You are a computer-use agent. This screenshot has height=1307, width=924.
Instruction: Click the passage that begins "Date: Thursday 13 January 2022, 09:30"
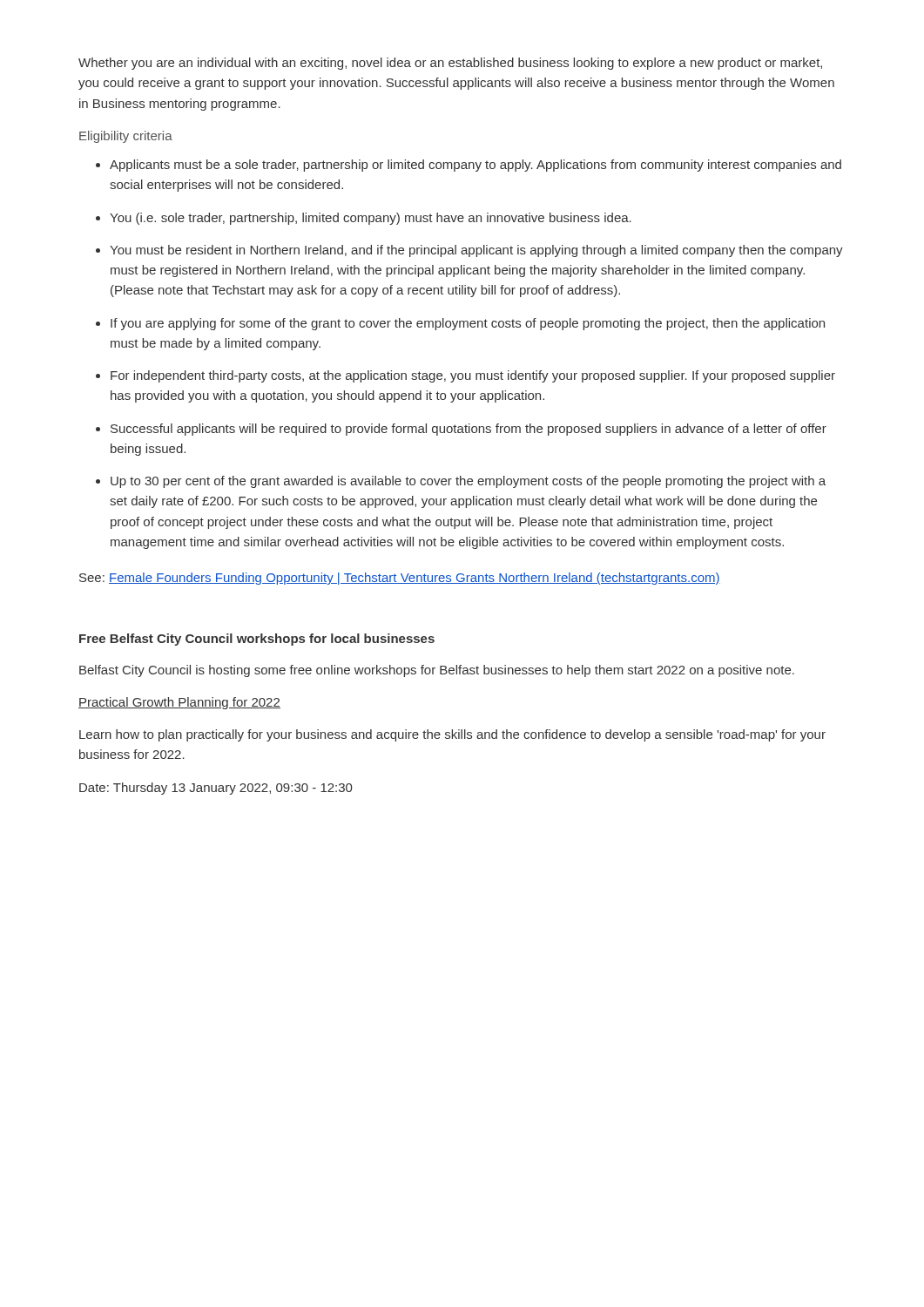pos(216,787)
